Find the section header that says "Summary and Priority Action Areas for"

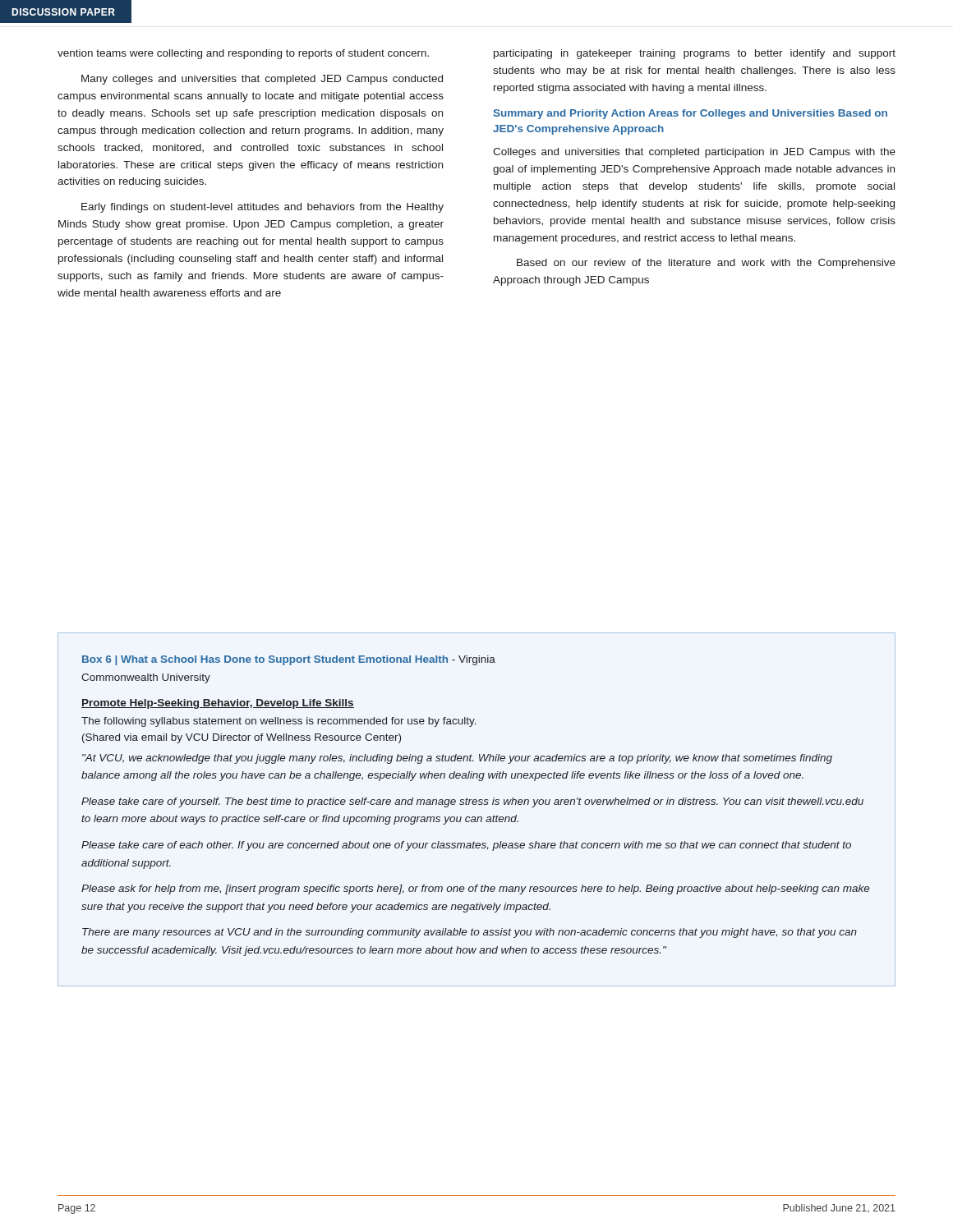[x=694, y=121]
